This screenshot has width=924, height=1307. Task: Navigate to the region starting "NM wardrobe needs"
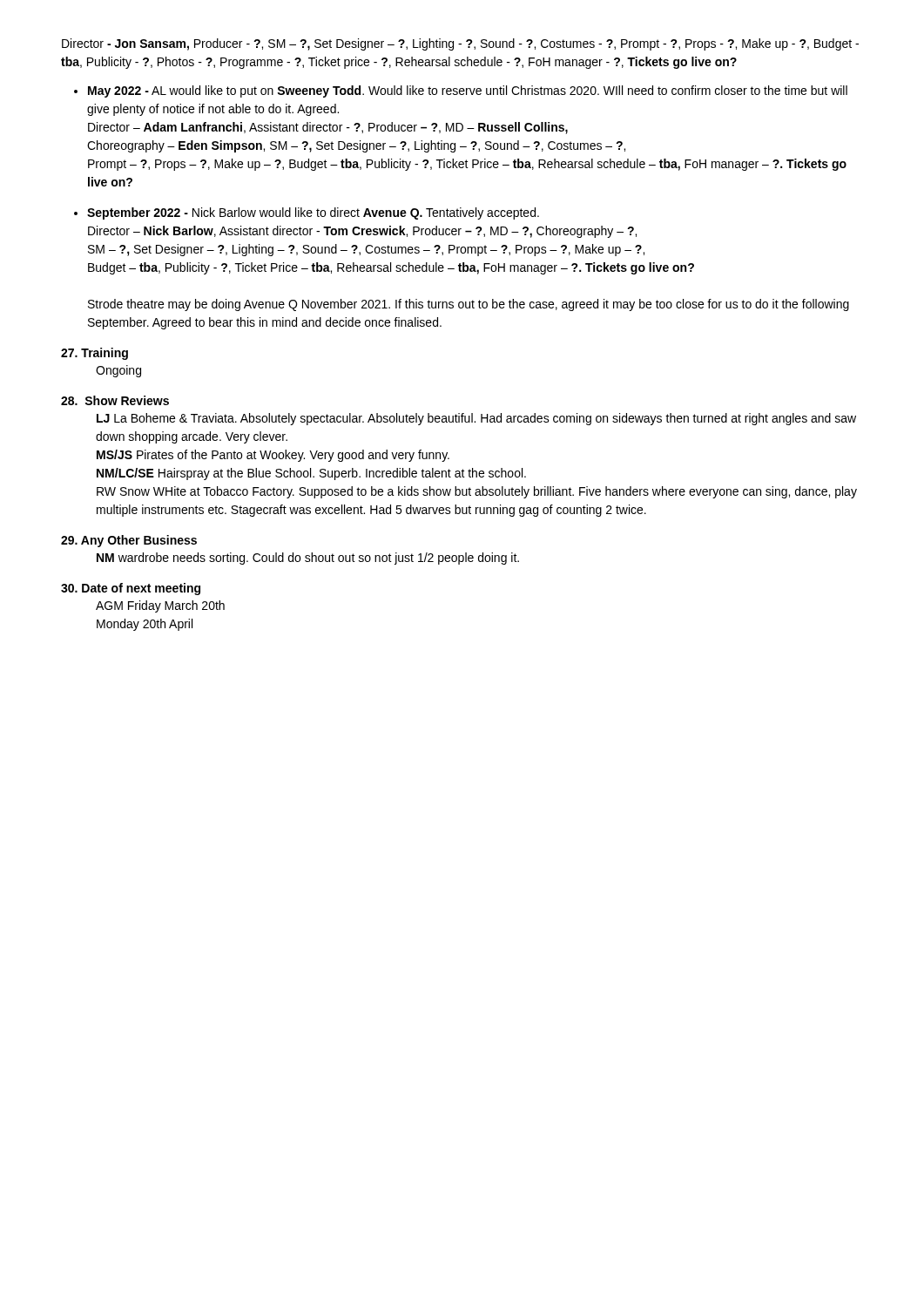tap(308, 558)
